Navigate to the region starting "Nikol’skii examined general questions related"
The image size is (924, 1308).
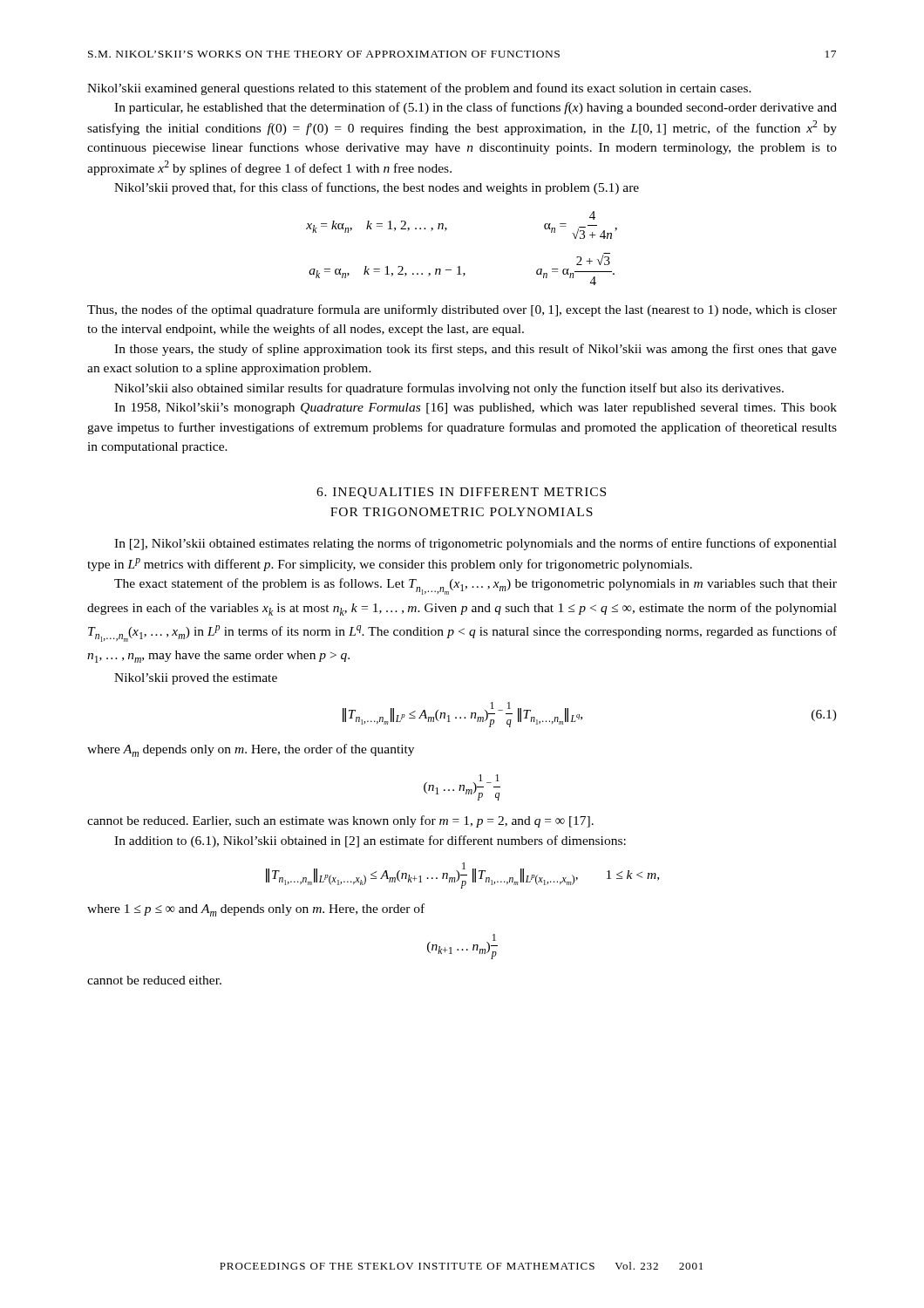[462, 88]
